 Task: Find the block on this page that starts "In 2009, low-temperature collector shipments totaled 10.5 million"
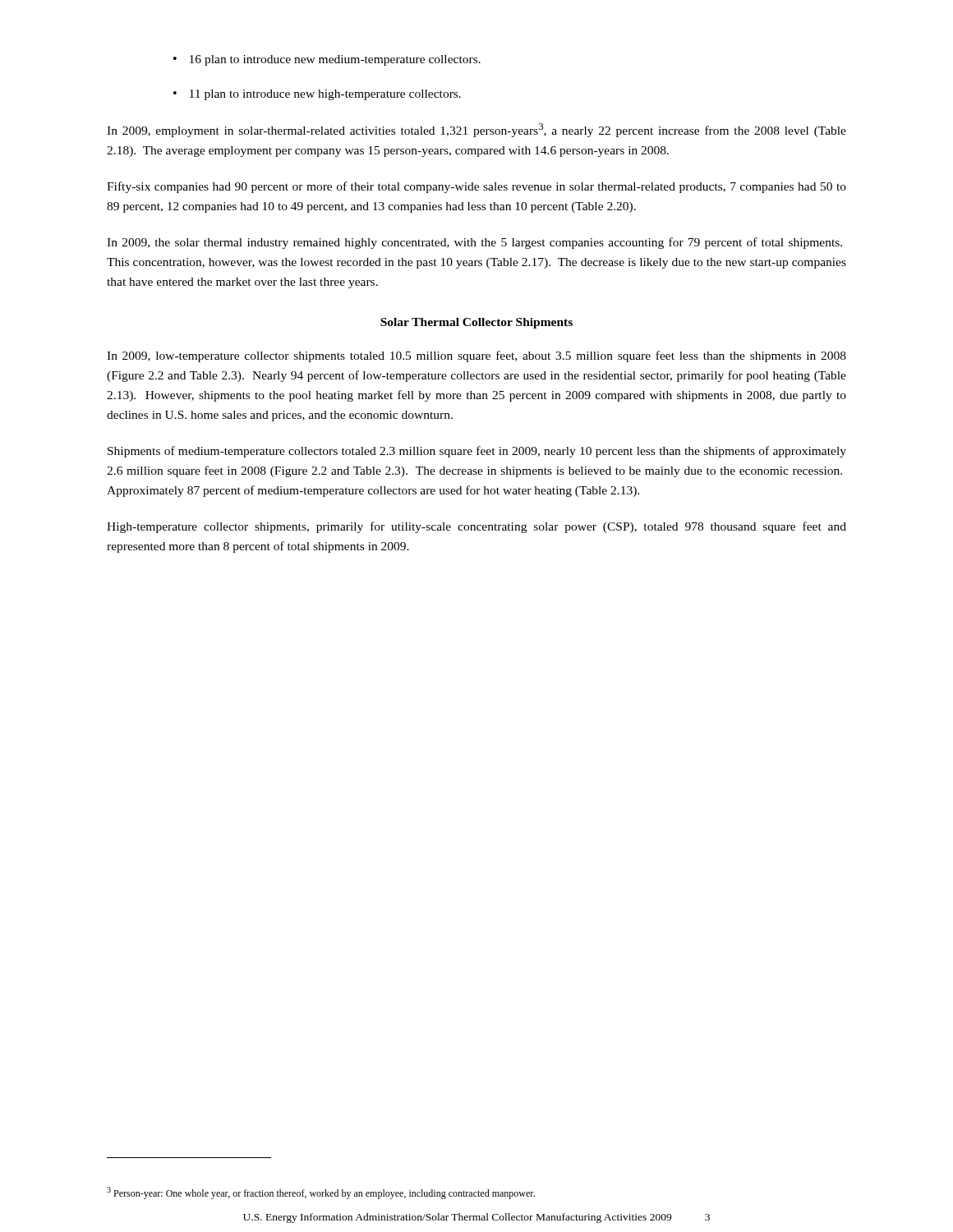(x=476, y=385)
